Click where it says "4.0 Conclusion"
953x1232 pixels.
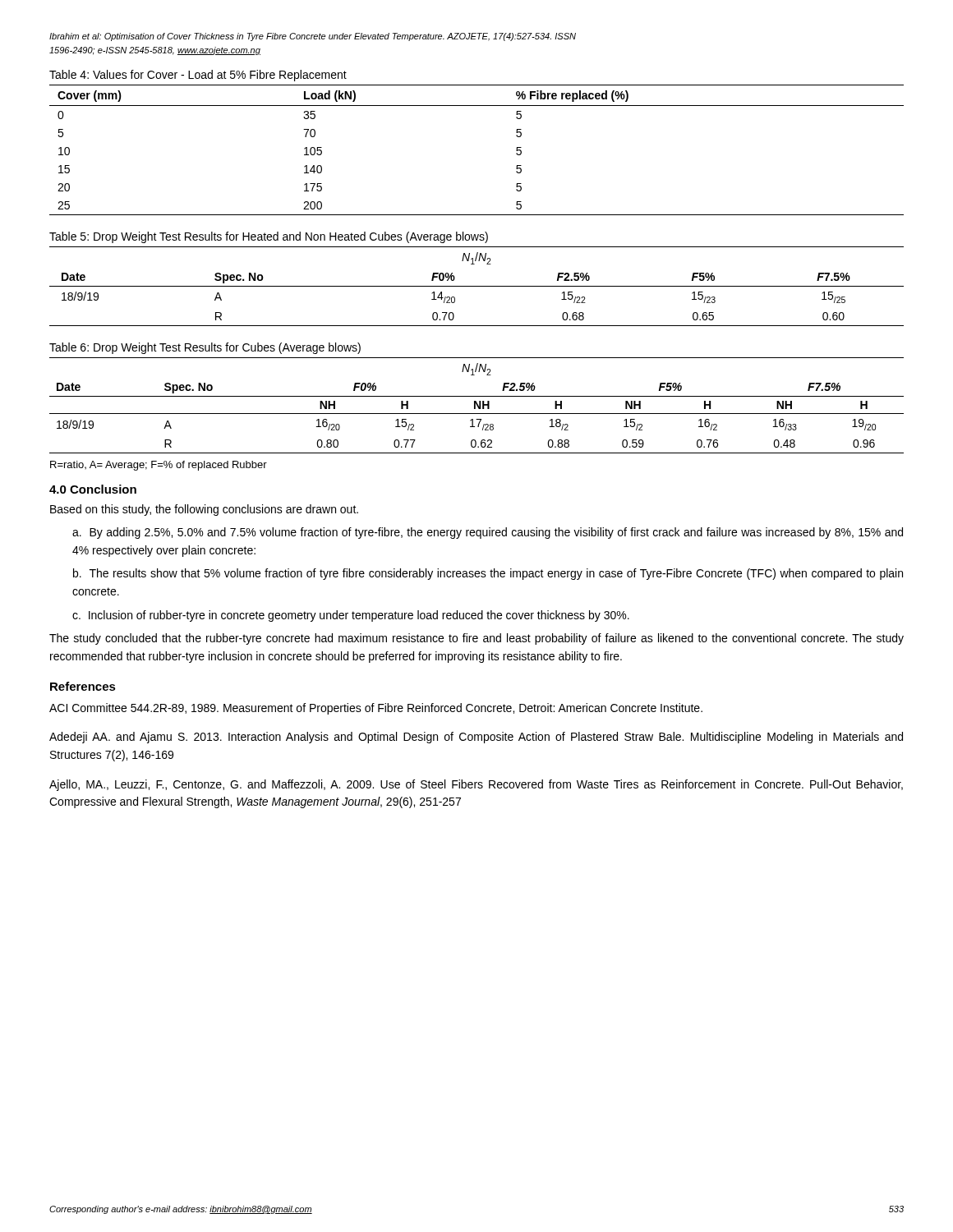click(x=93, y=489)
